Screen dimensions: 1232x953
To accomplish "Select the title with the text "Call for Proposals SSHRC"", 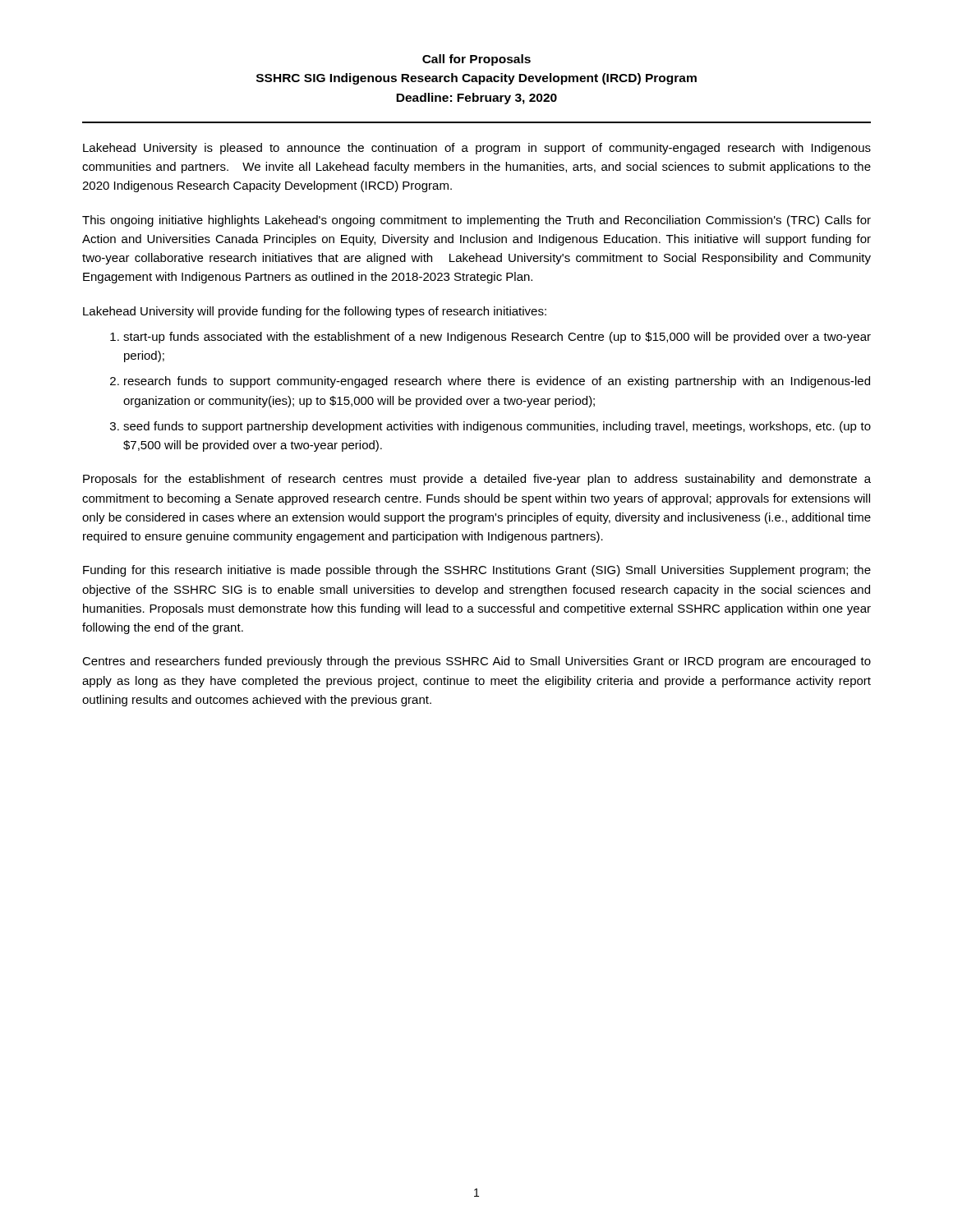I will [x=476, y=78].
